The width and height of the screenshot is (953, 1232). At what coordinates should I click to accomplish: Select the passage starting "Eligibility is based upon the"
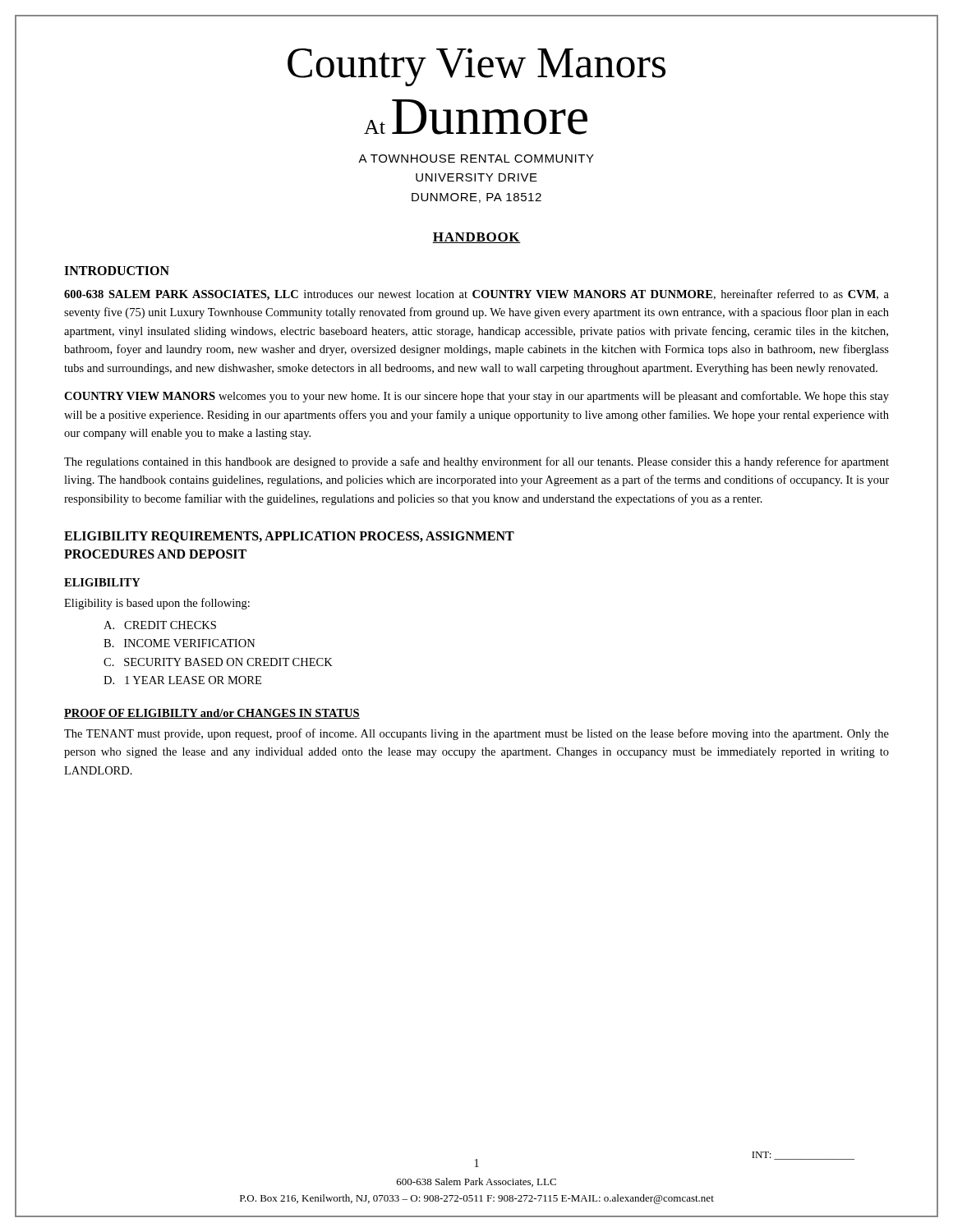[x=157, y=603]
